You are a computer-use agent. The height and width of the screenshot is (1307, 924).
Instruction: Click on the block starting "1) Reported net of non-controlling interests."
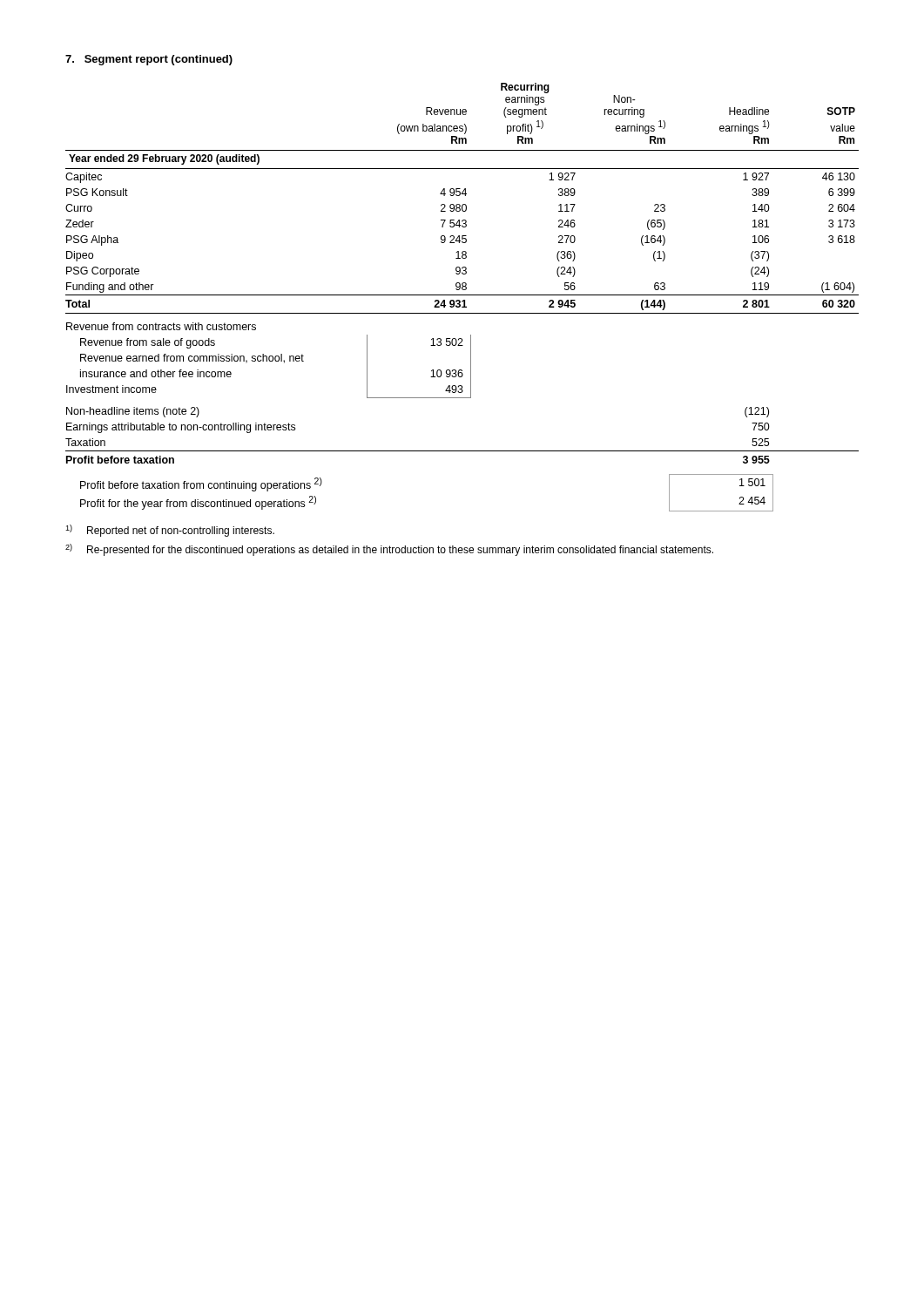170,531
